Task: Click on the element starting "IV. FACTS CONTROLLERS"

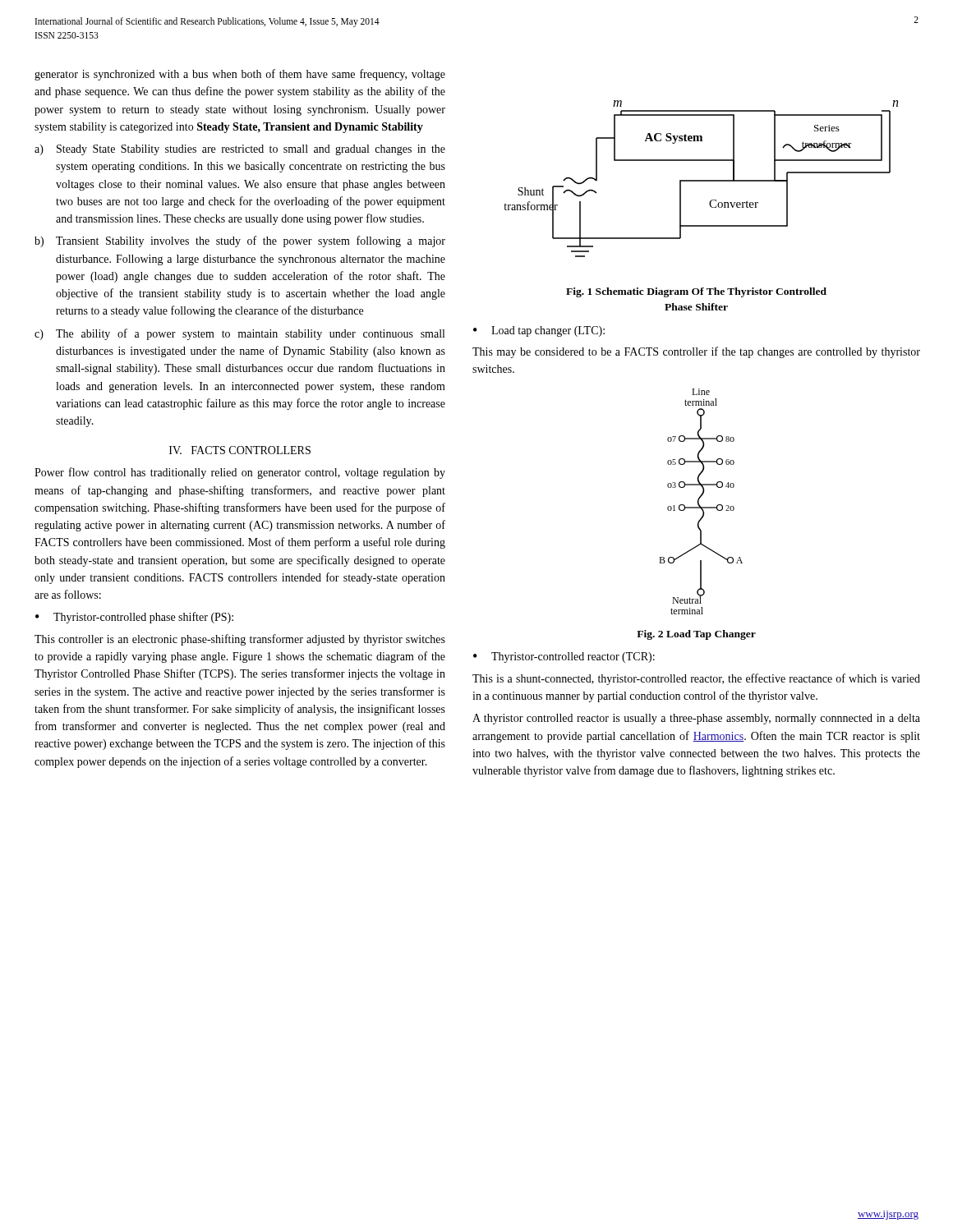Action: (x=240, y=451)
